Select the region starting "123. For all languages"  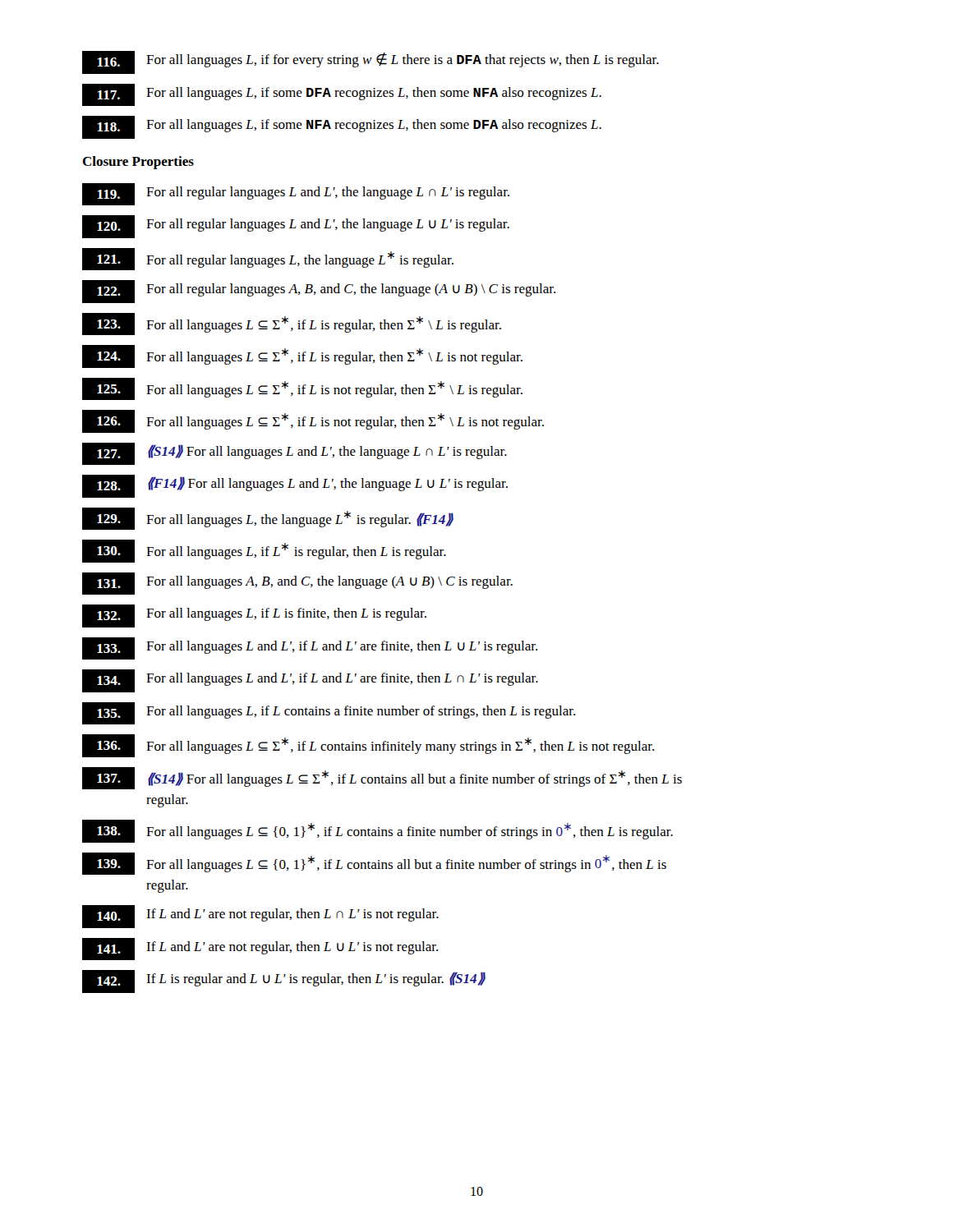tap(476, 323)
